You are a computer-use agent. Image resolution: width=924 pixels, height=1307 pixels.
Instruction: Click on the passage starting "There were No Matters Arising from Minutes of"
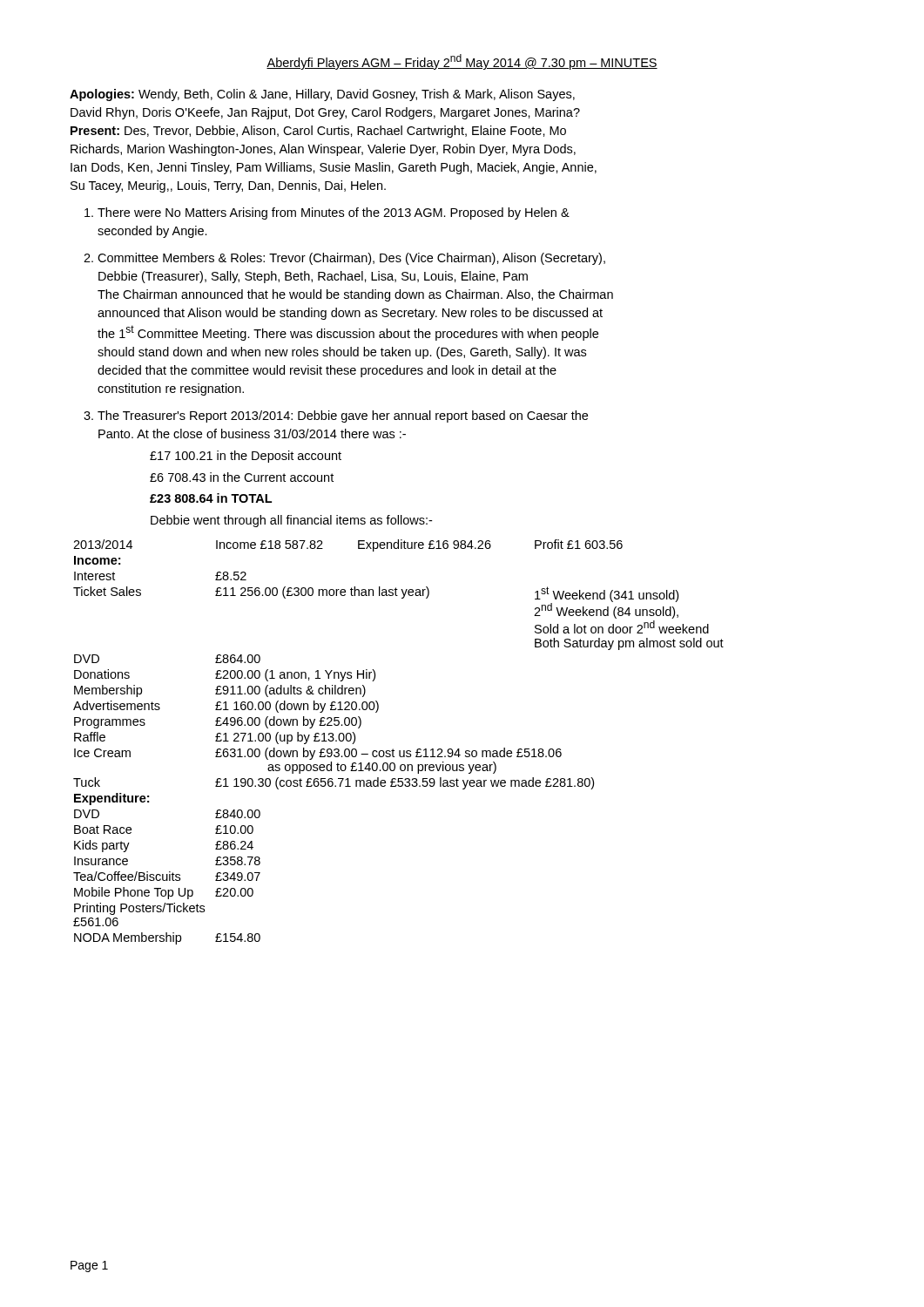coord(333,222)
